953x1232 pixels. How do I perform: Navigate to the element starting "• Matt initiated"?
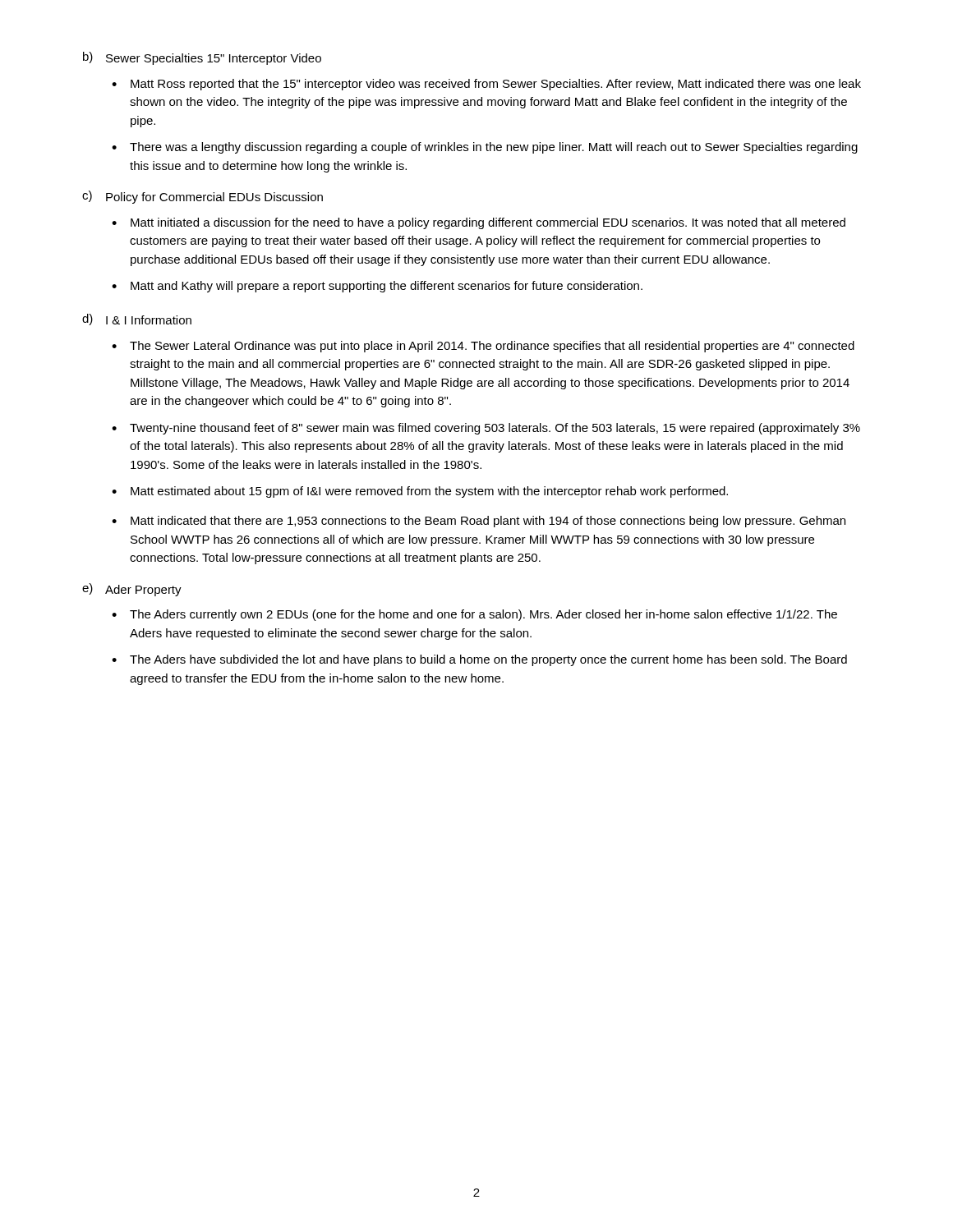[491, 241]
